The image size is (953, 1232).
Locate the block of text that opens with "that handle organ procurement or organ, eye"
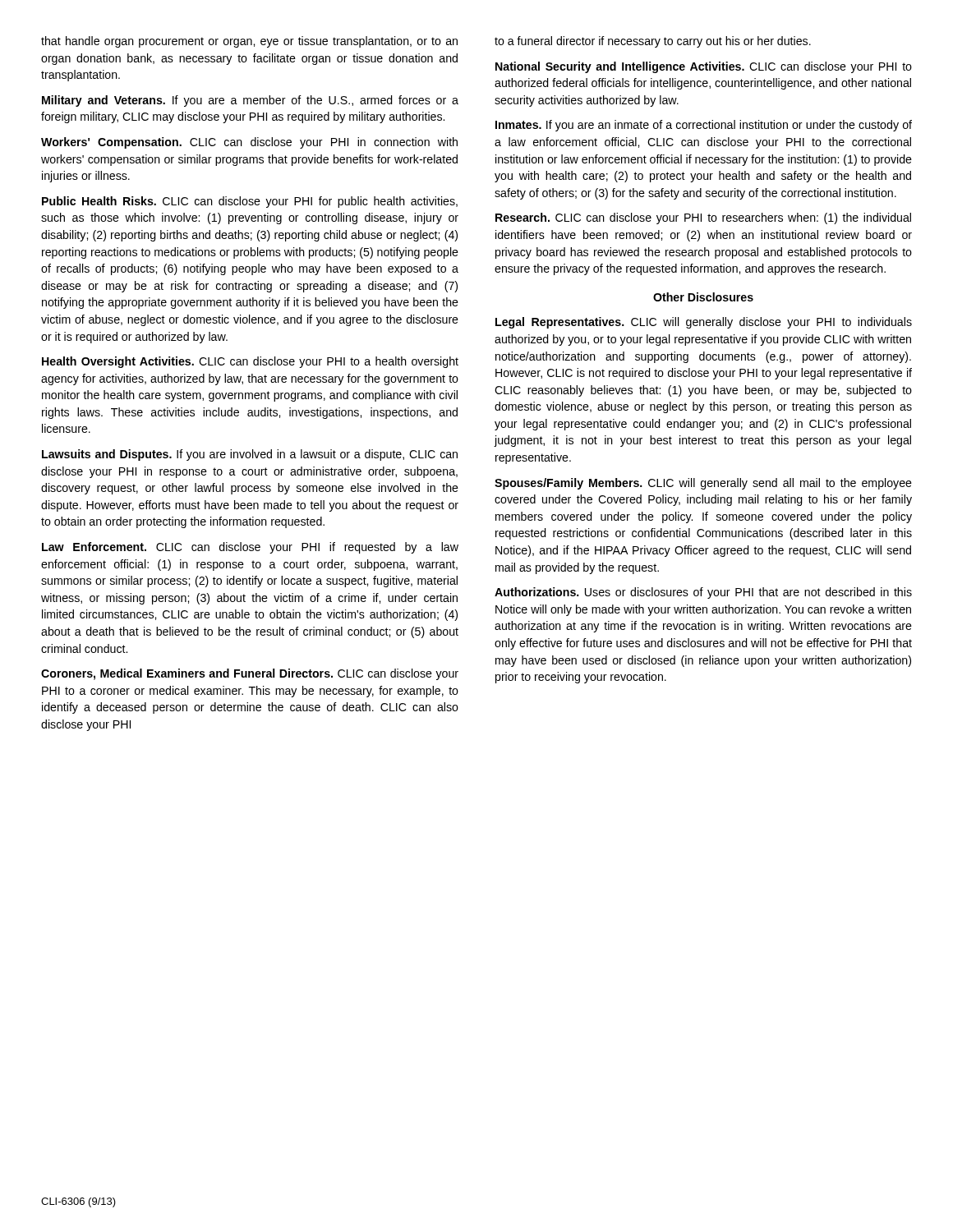pyautogui.click(x=250, y=58)
